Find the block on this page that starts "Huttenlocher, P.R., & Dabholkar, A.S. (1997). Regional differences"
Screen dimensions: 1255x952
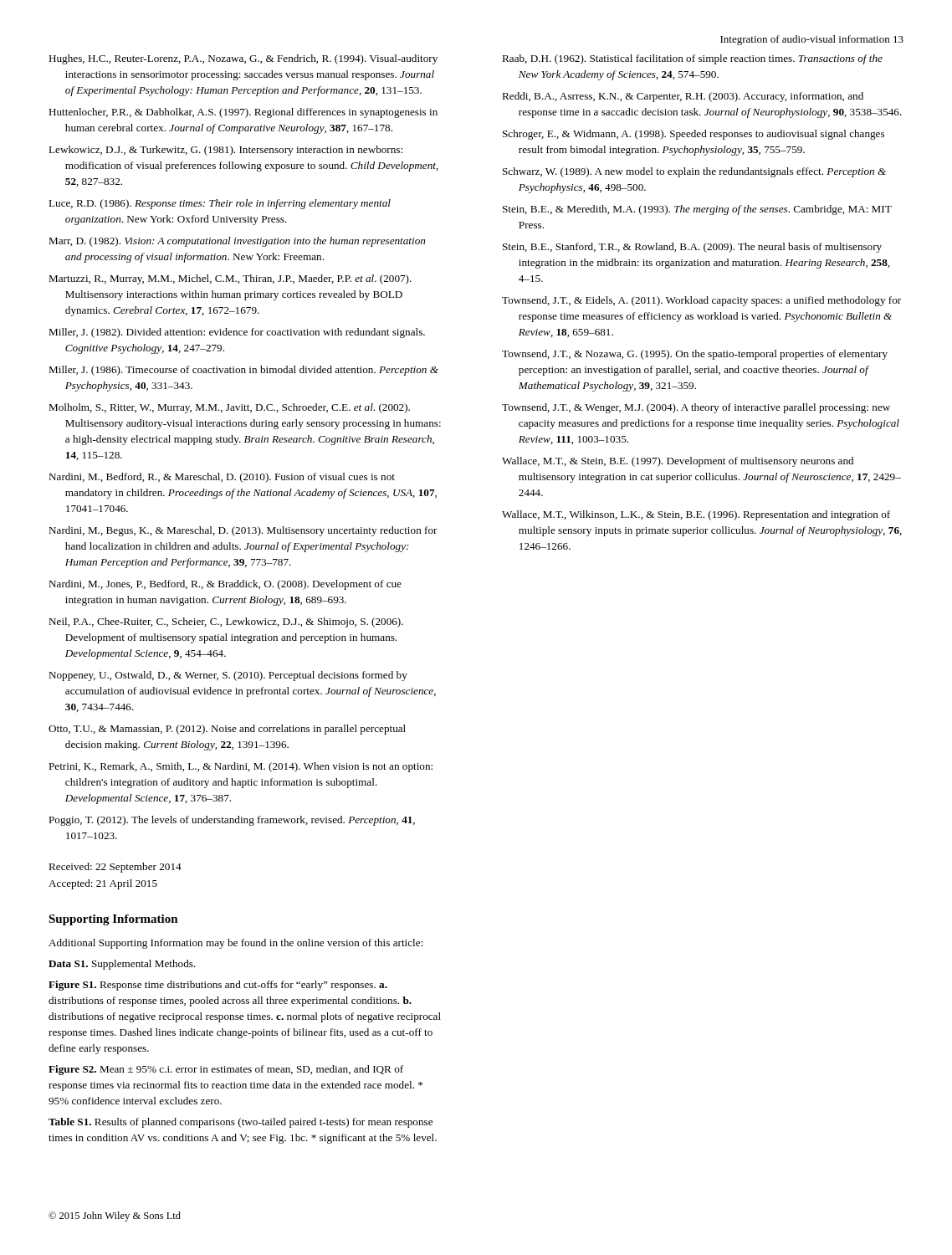pos(243,120)
